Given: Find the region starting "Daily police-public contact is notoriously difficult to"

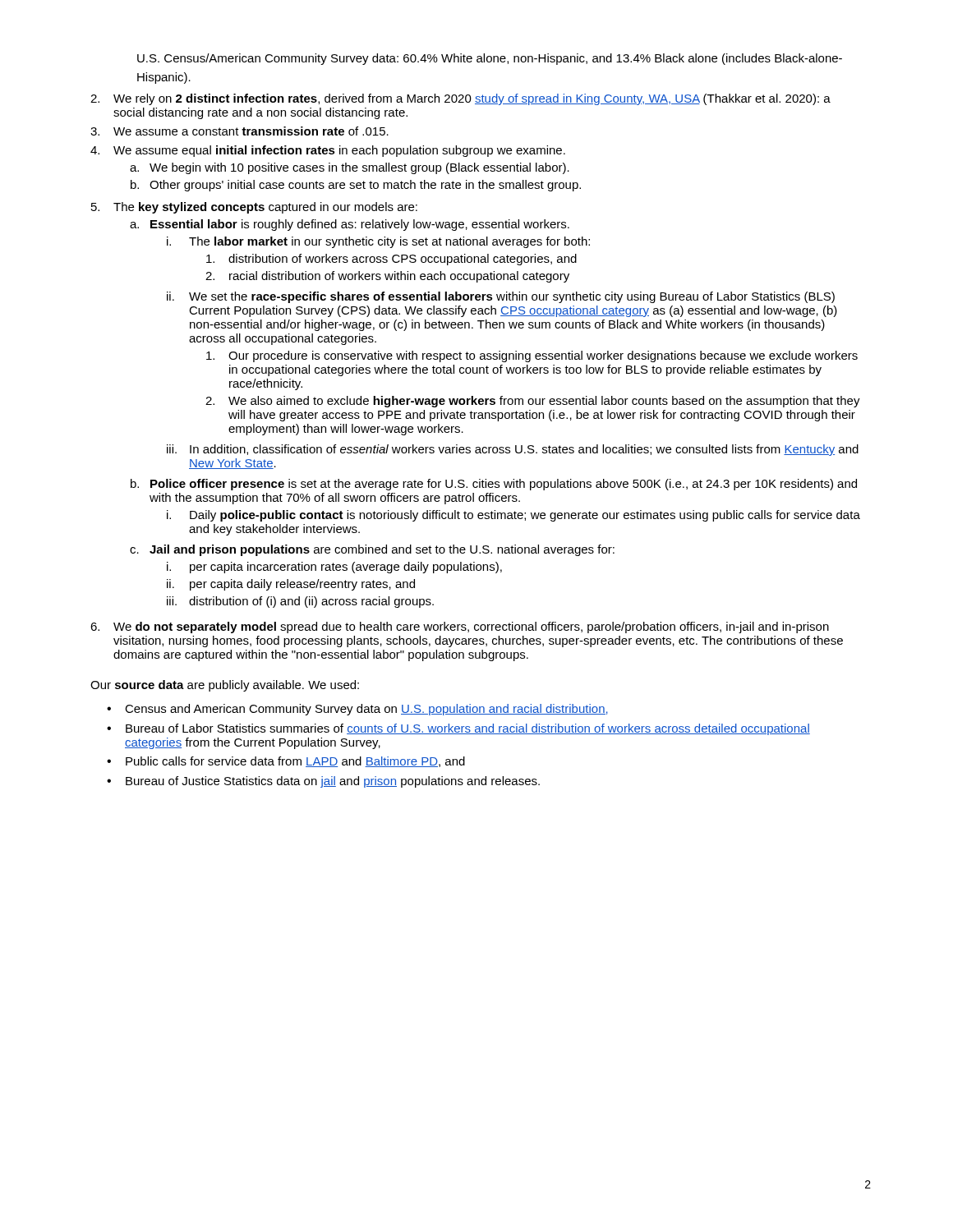Looking at the screenshot, I should (526, 522).
